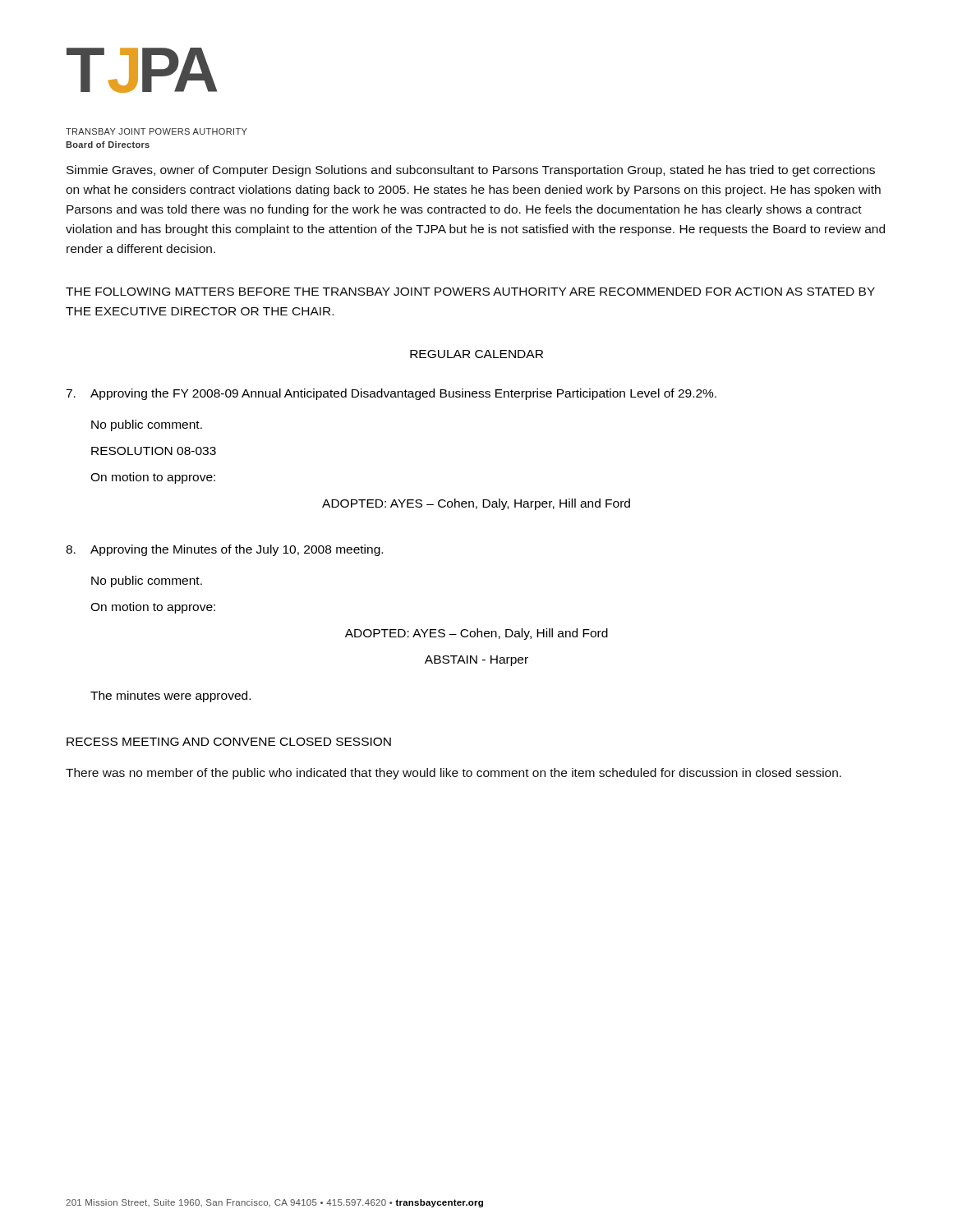Screen dimensions: 1232x953
Task: Navigate to the passage starting "RESOLUTION 08-033"
Action: 153,451
